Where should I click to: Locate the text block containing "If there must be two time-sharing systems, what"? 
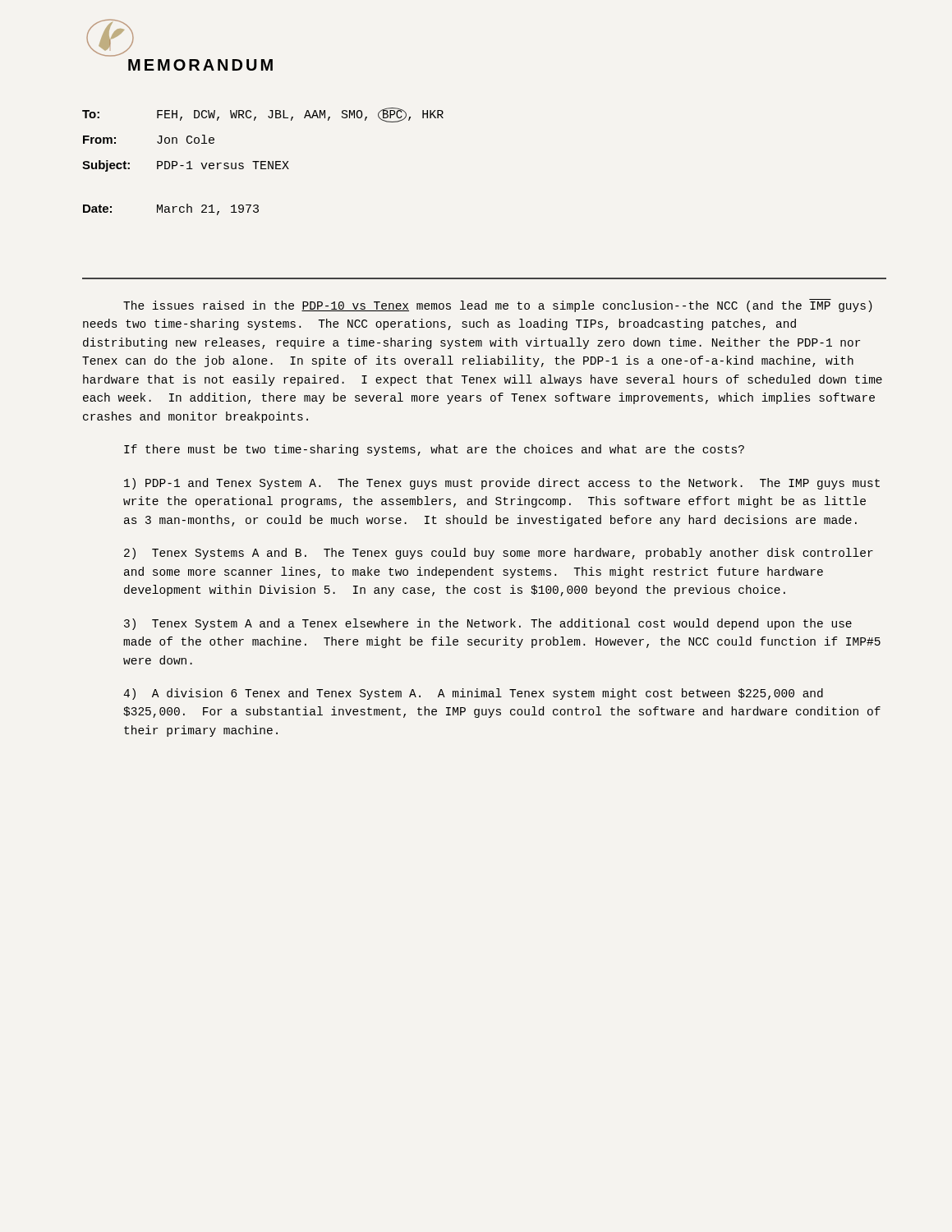[x=434, y=450]
